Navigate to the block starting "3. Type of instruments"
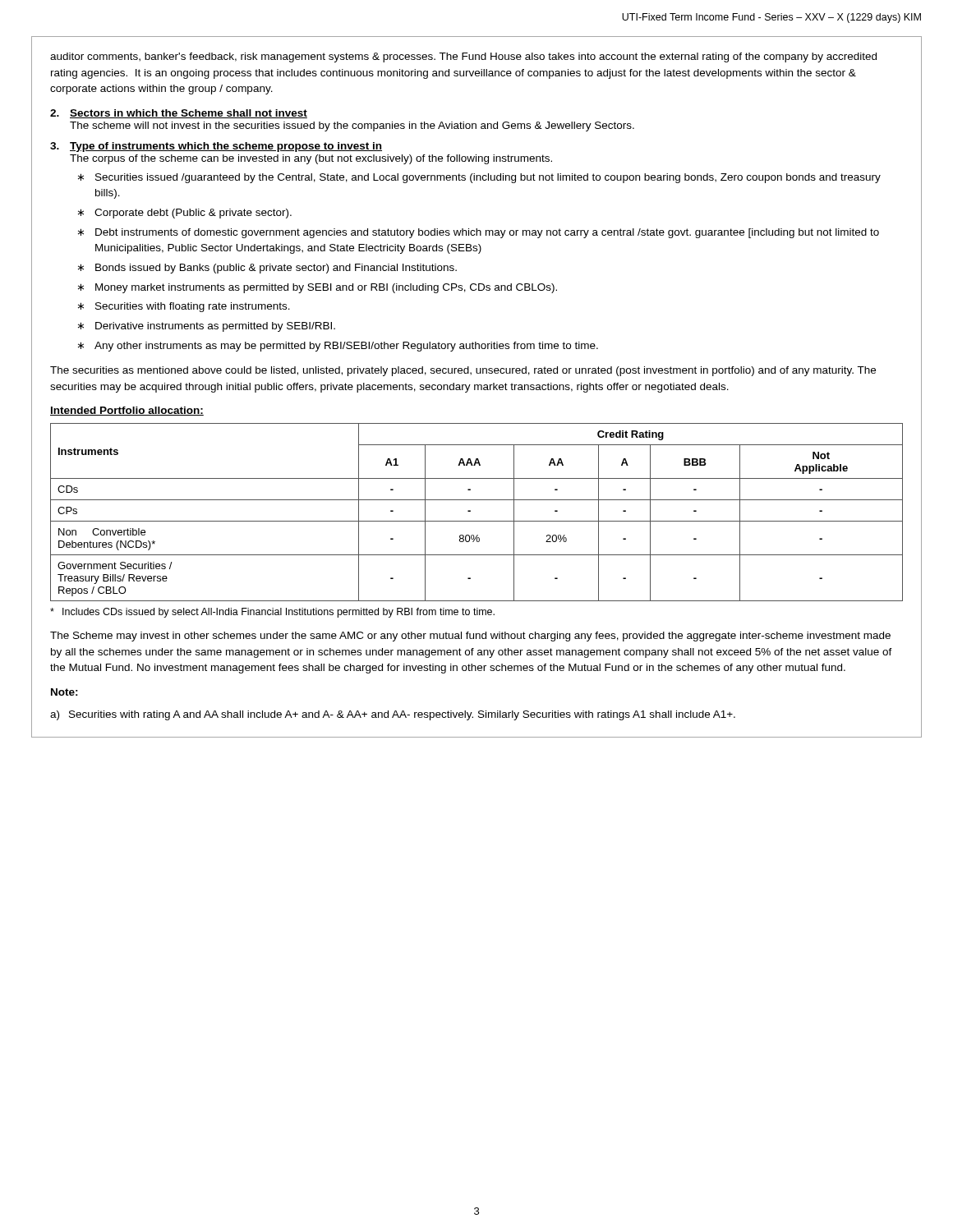 [x=476, y=152]
